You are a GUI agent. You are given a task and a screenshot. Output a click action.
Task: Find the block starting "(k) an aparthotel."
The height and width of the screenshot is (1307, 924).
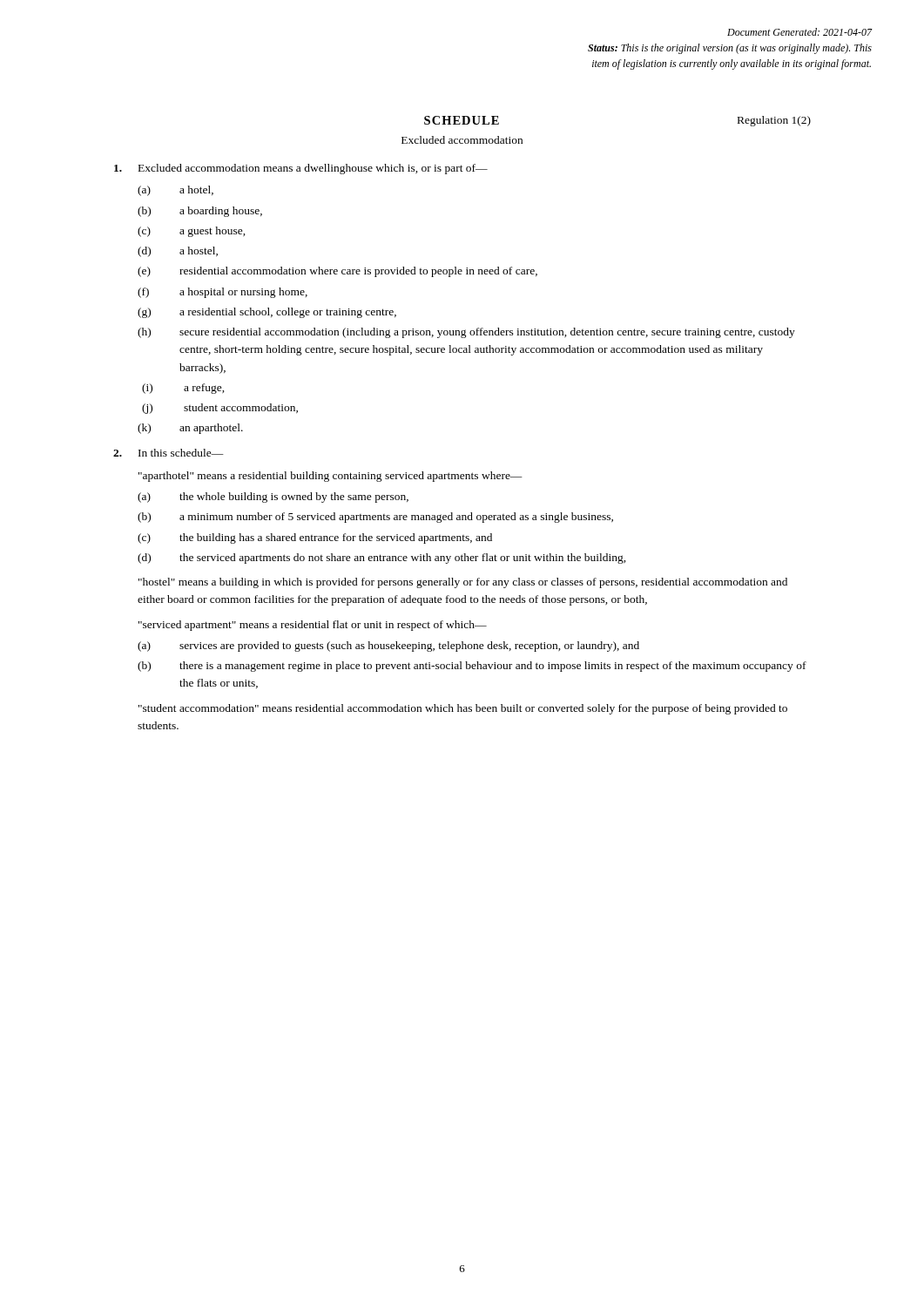(x=190, y=429)
